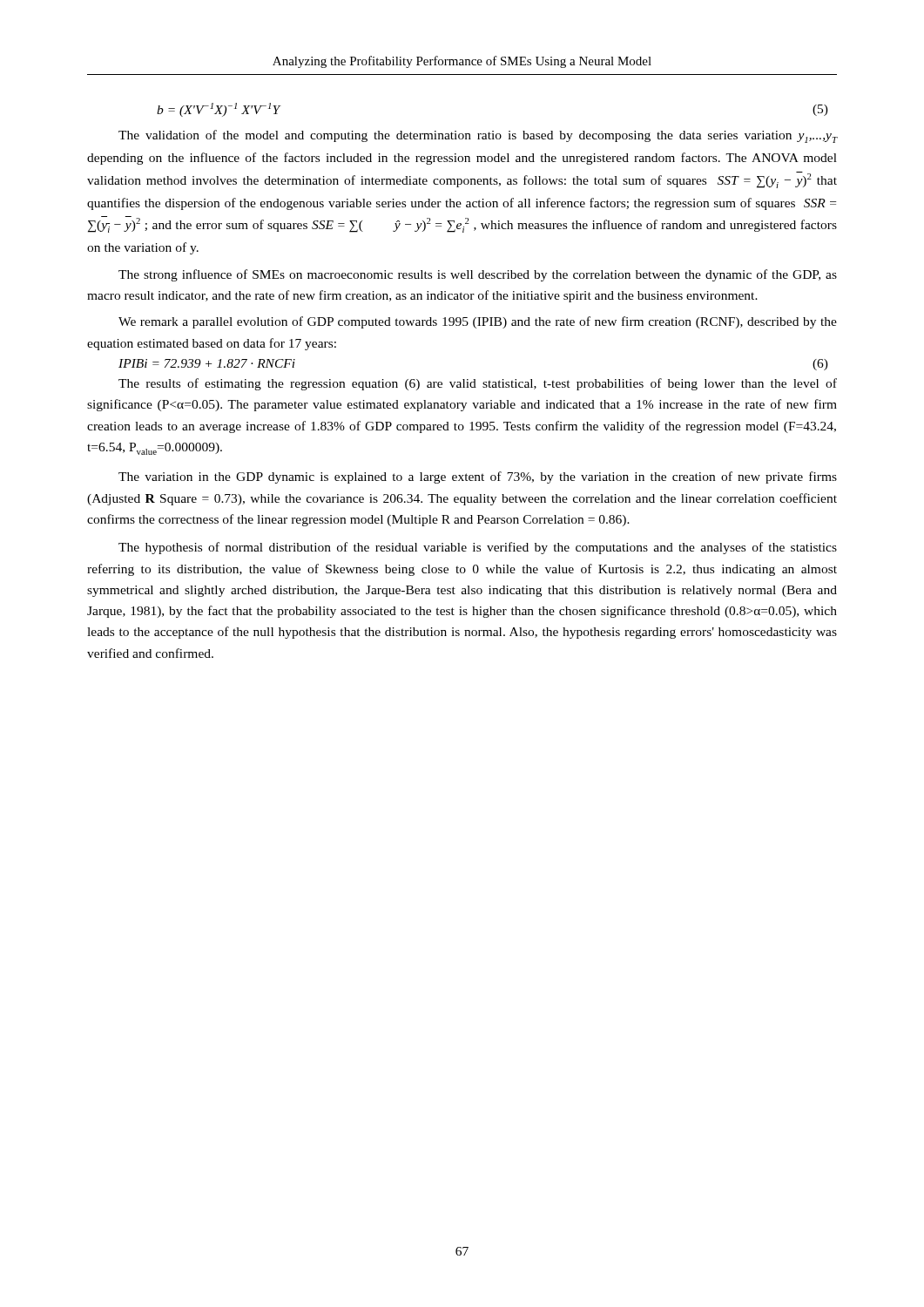Click on the formula that says "b = (X'V−1X)−1 X'V−1Y (5)"
This screenshot has width=924, height=1307.
click(220, 110)
